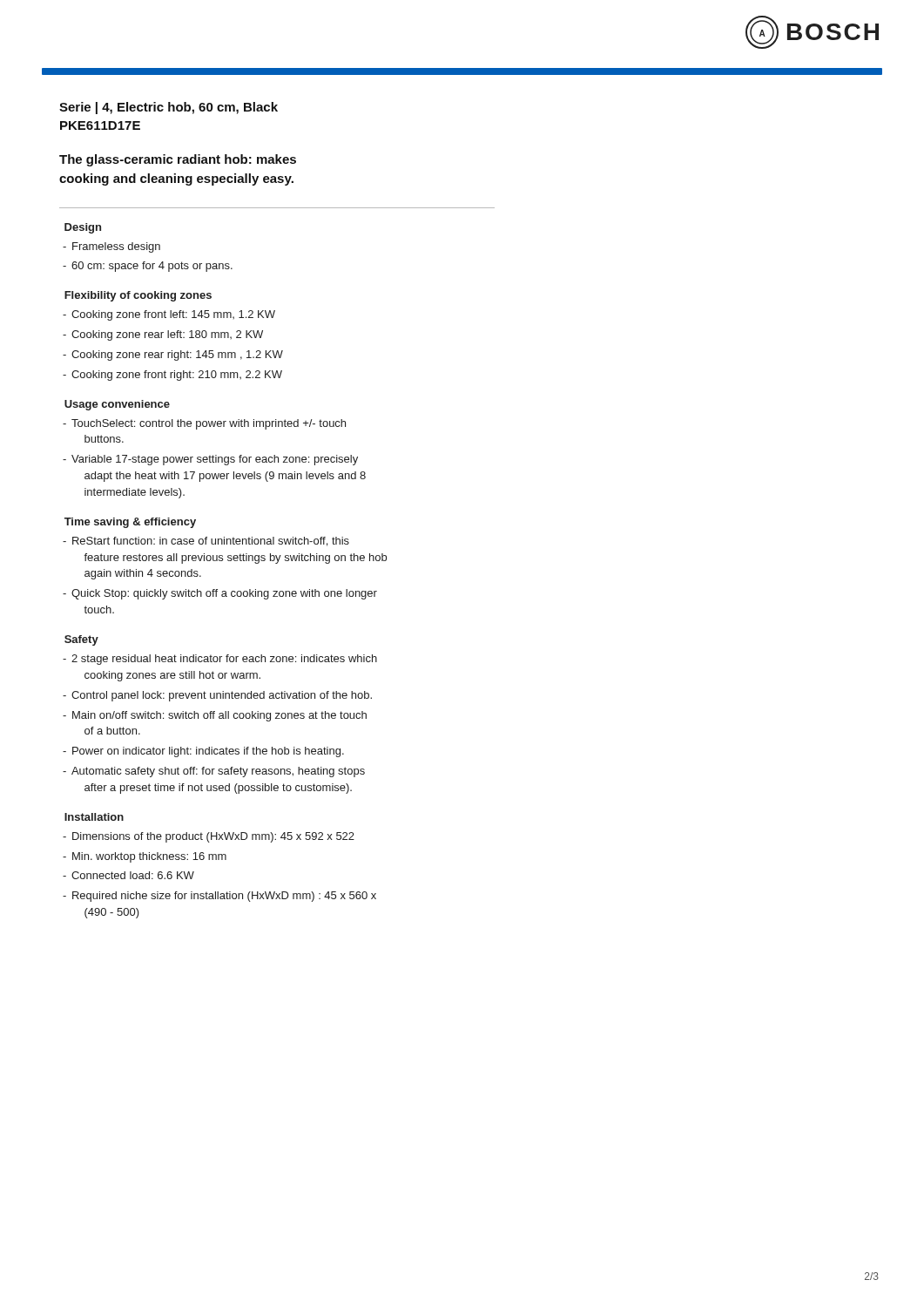Navigate to the text block starting "2 stage residual heat"
924x1307 pixels.
point(224,667)
